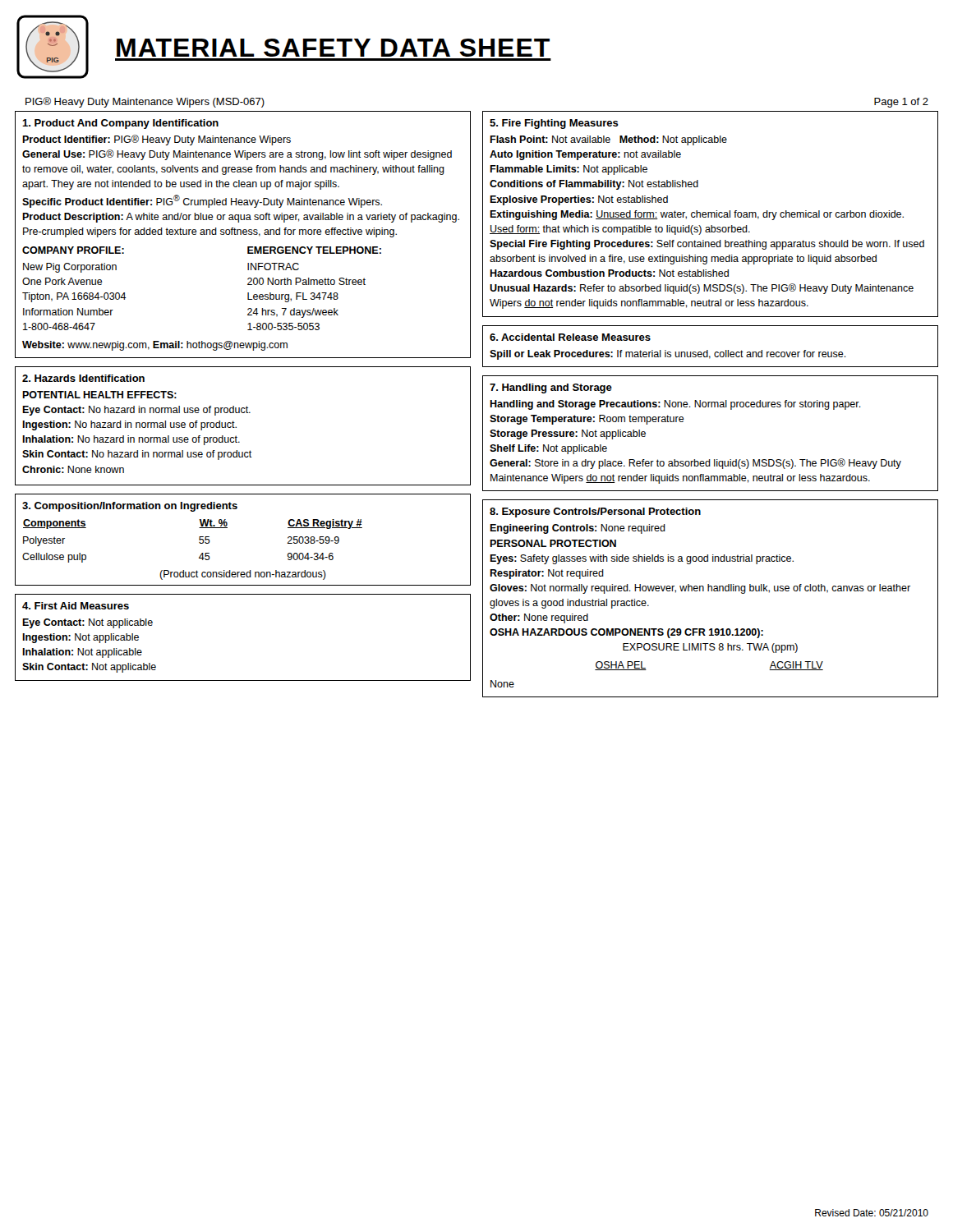
Task: Locate the section header that says "5. Fire Fighting Measures"
Action: tap(554, 123)
